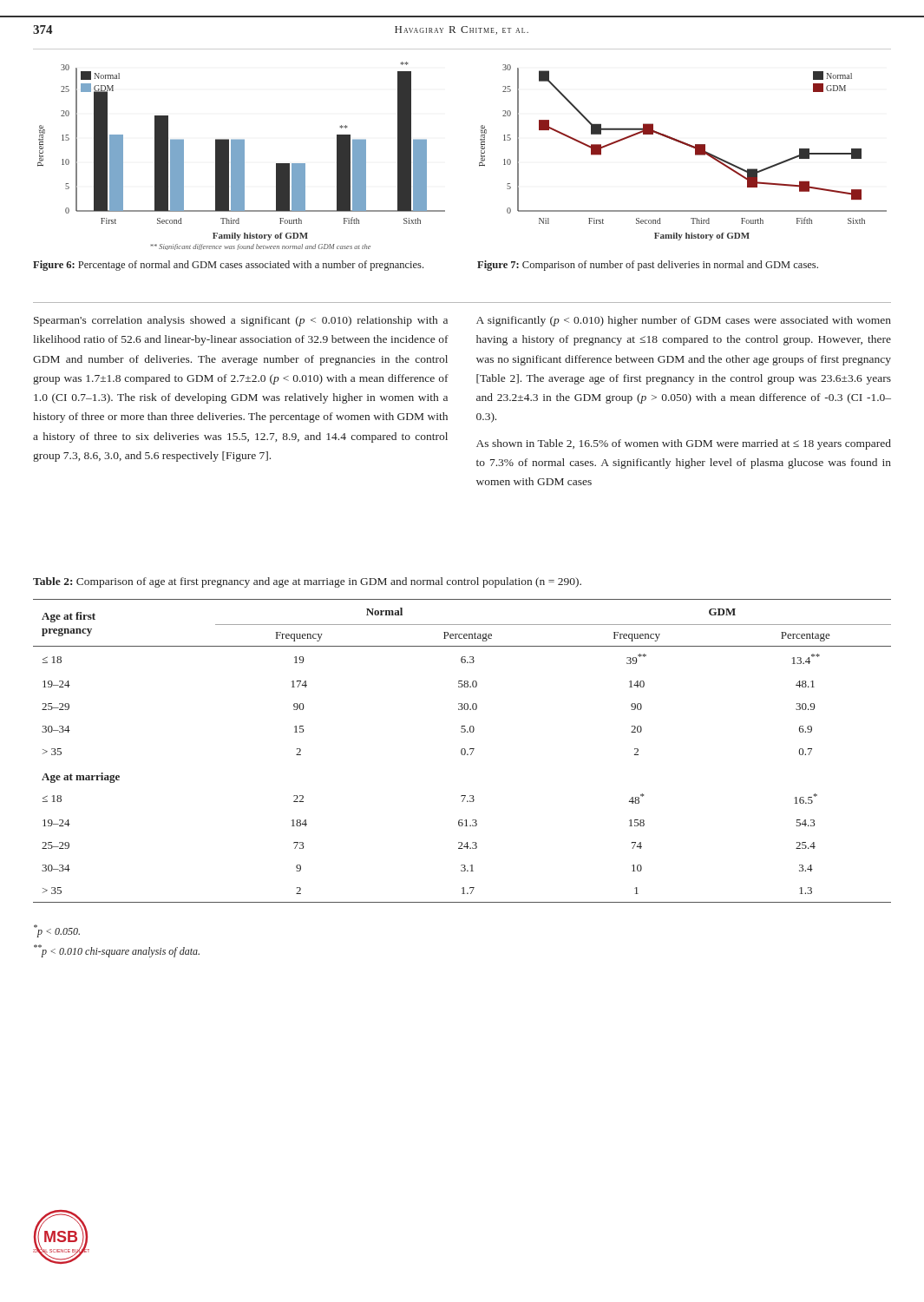Viewport: 924px width, 1302px height.
Task: Select the table that reads "> 35"
Action: 462,751
